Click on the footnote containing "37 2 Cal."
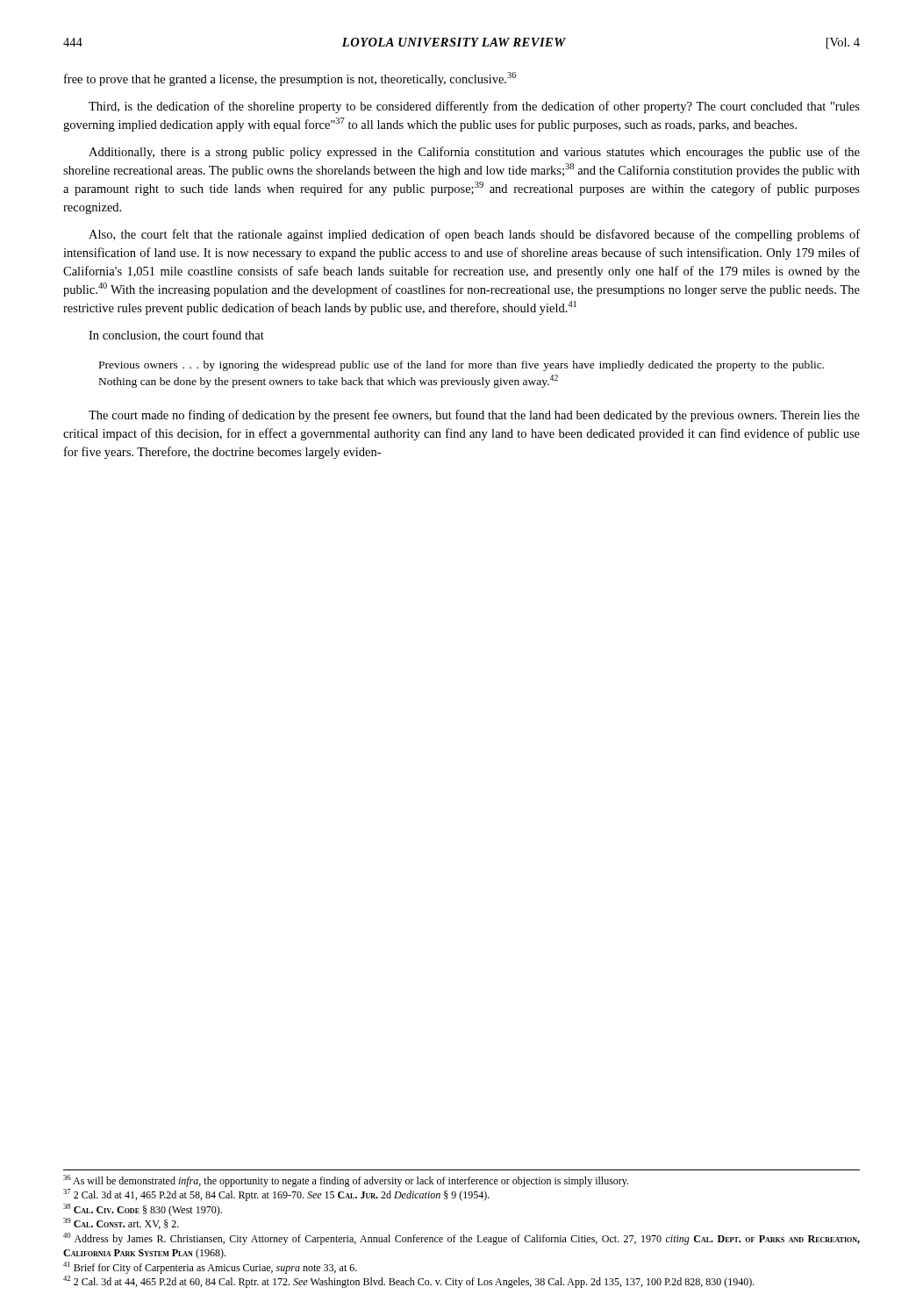This screenshot has height=1316, width=923. [x=462, y=1195]
